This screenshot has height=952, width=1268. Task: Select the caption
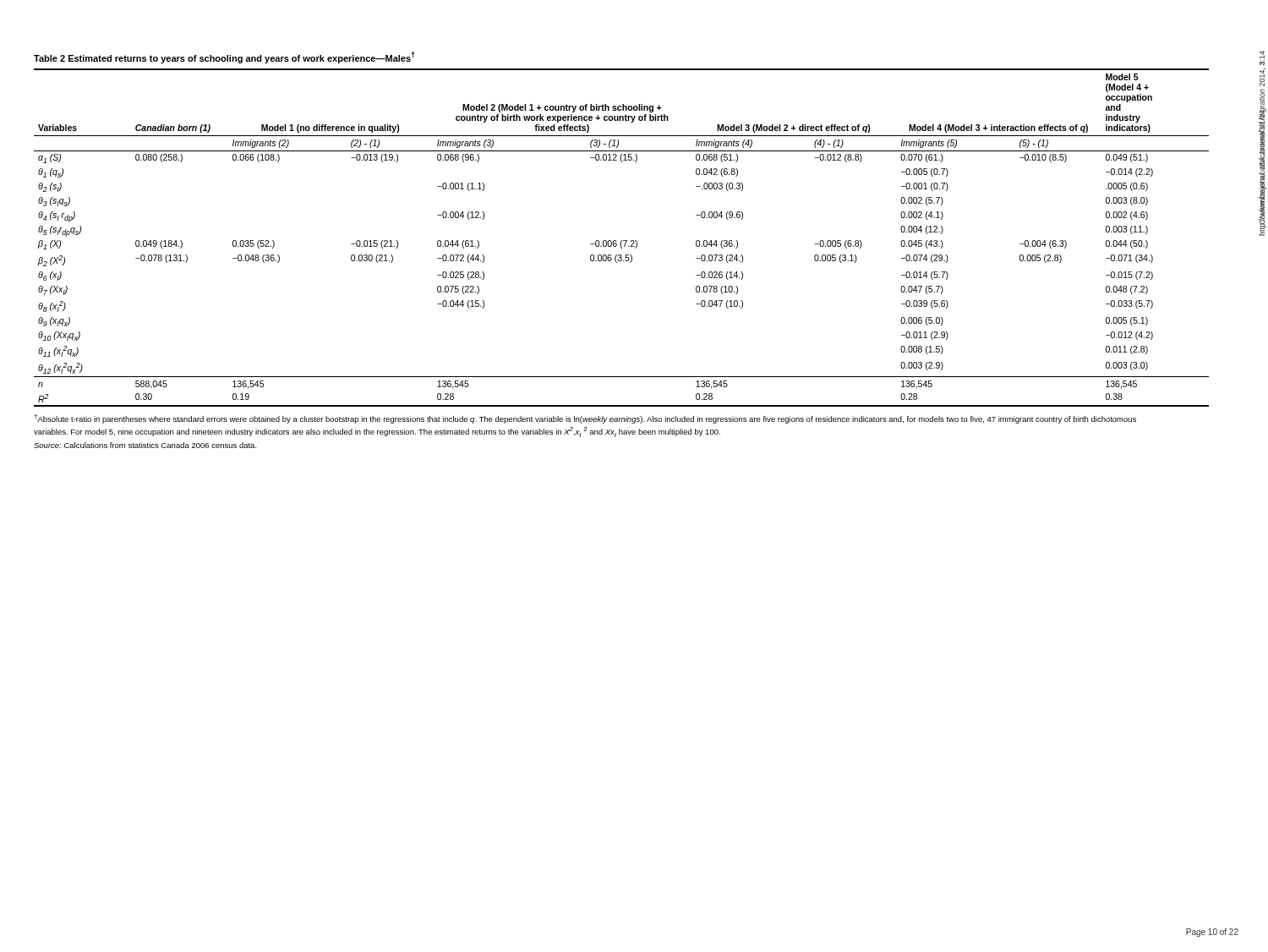[224, 57]
